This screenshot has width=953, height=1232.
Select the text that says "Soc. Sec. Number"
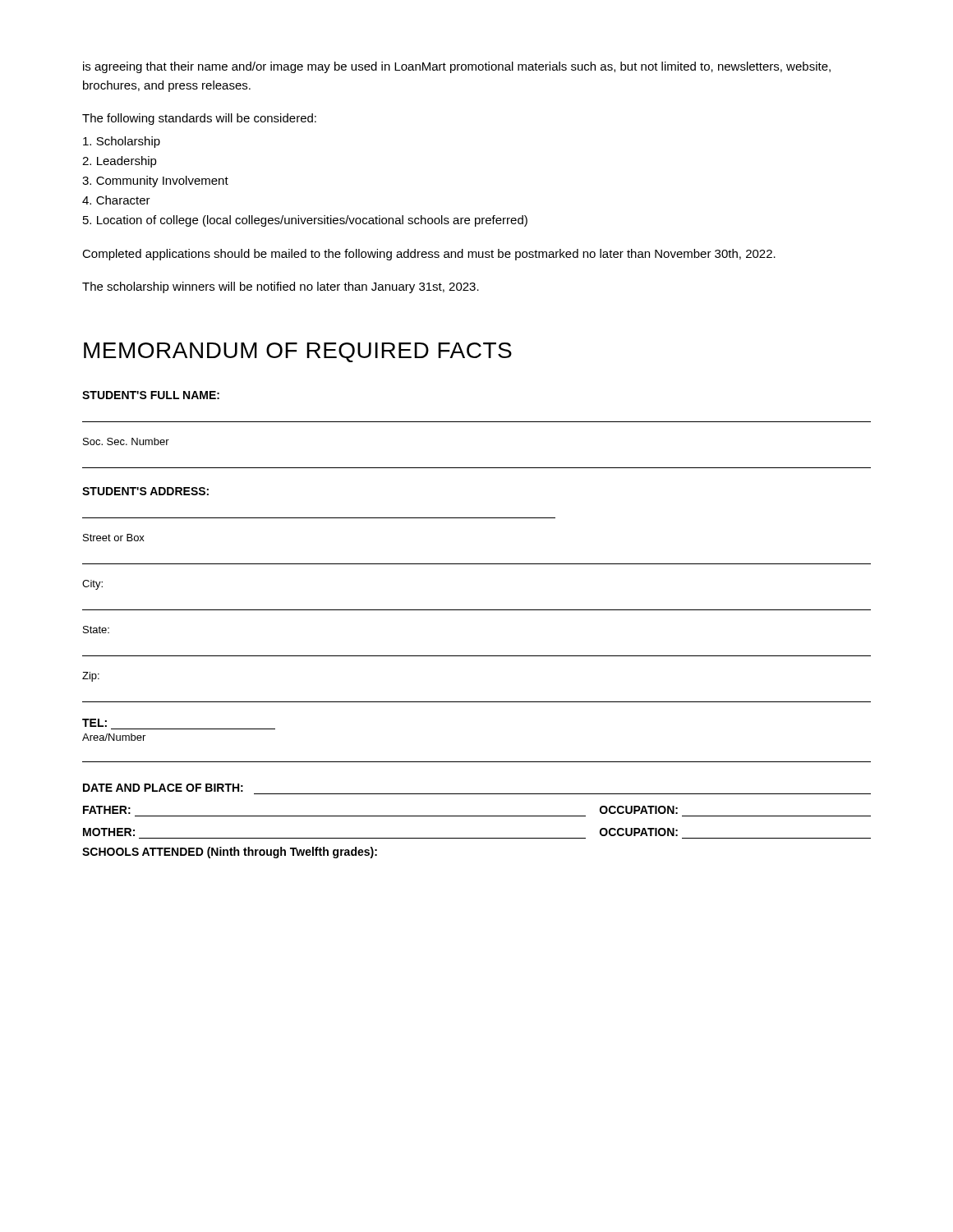[126, 441]
